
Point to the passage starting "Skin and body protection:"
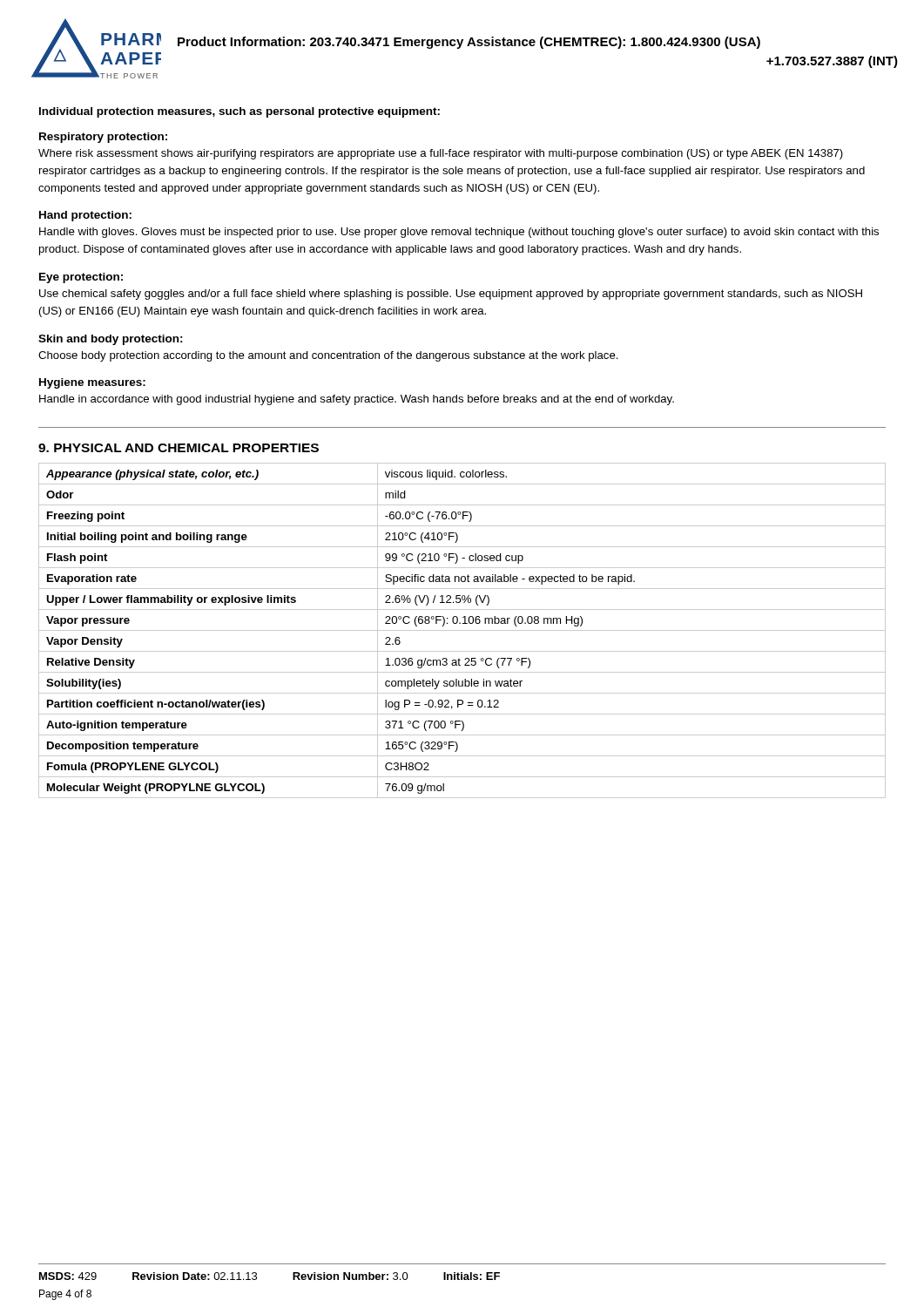pyautogui.click(x=111, y=338)
